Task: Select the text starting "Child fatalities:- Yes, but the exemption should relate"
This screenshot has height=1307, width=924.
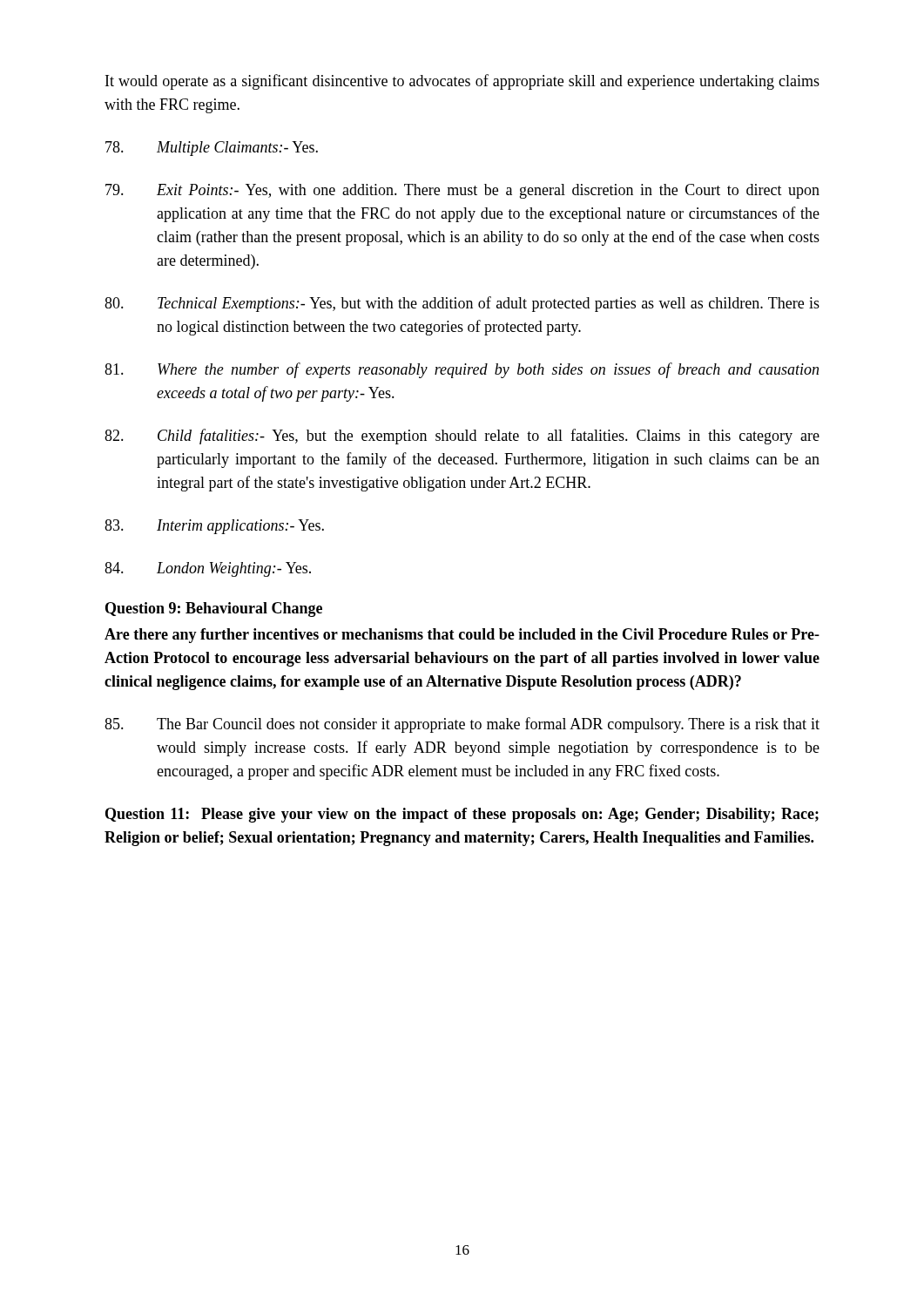Action: click(462, 460)
